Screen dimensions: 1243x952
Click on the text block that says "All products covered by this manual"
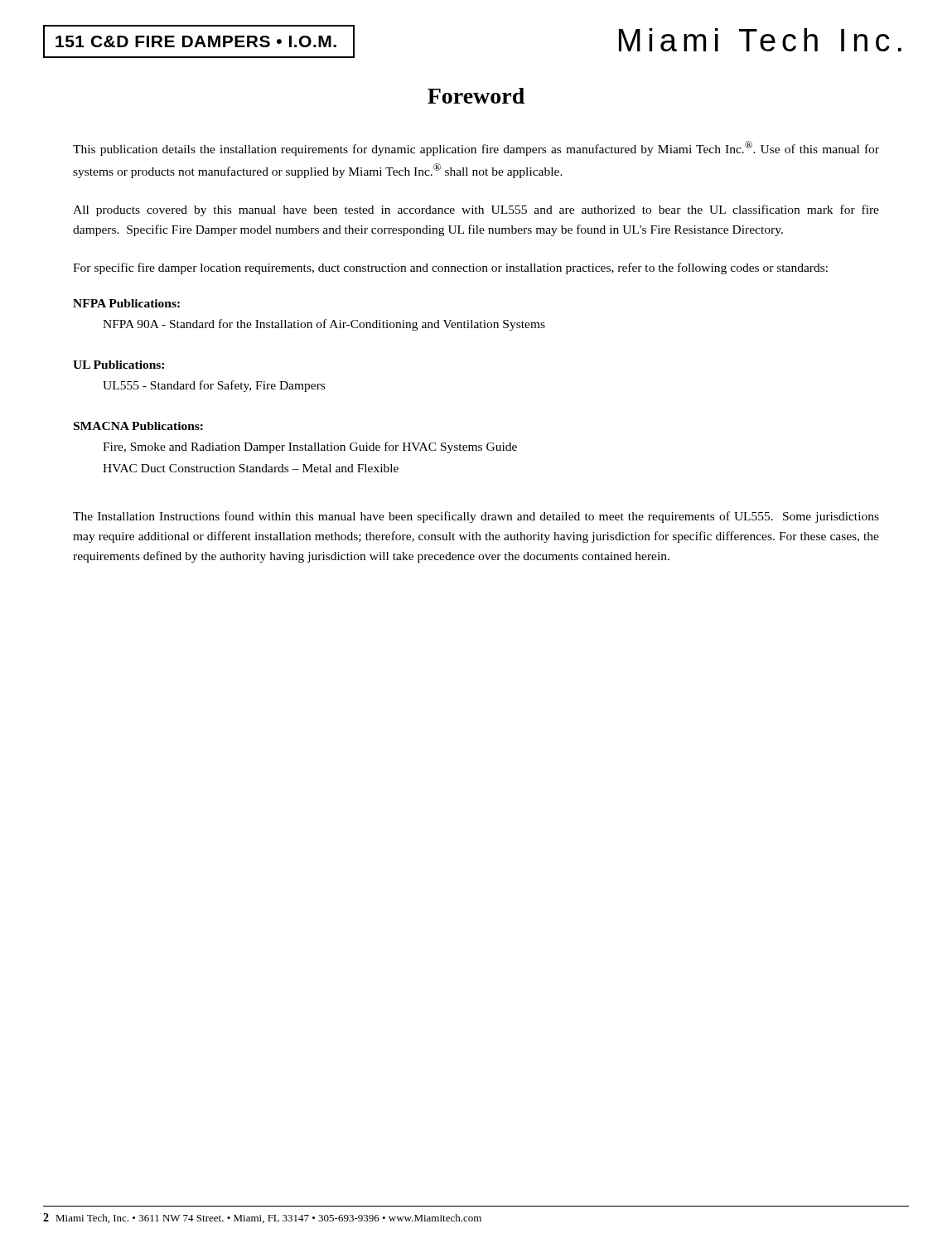476,219
